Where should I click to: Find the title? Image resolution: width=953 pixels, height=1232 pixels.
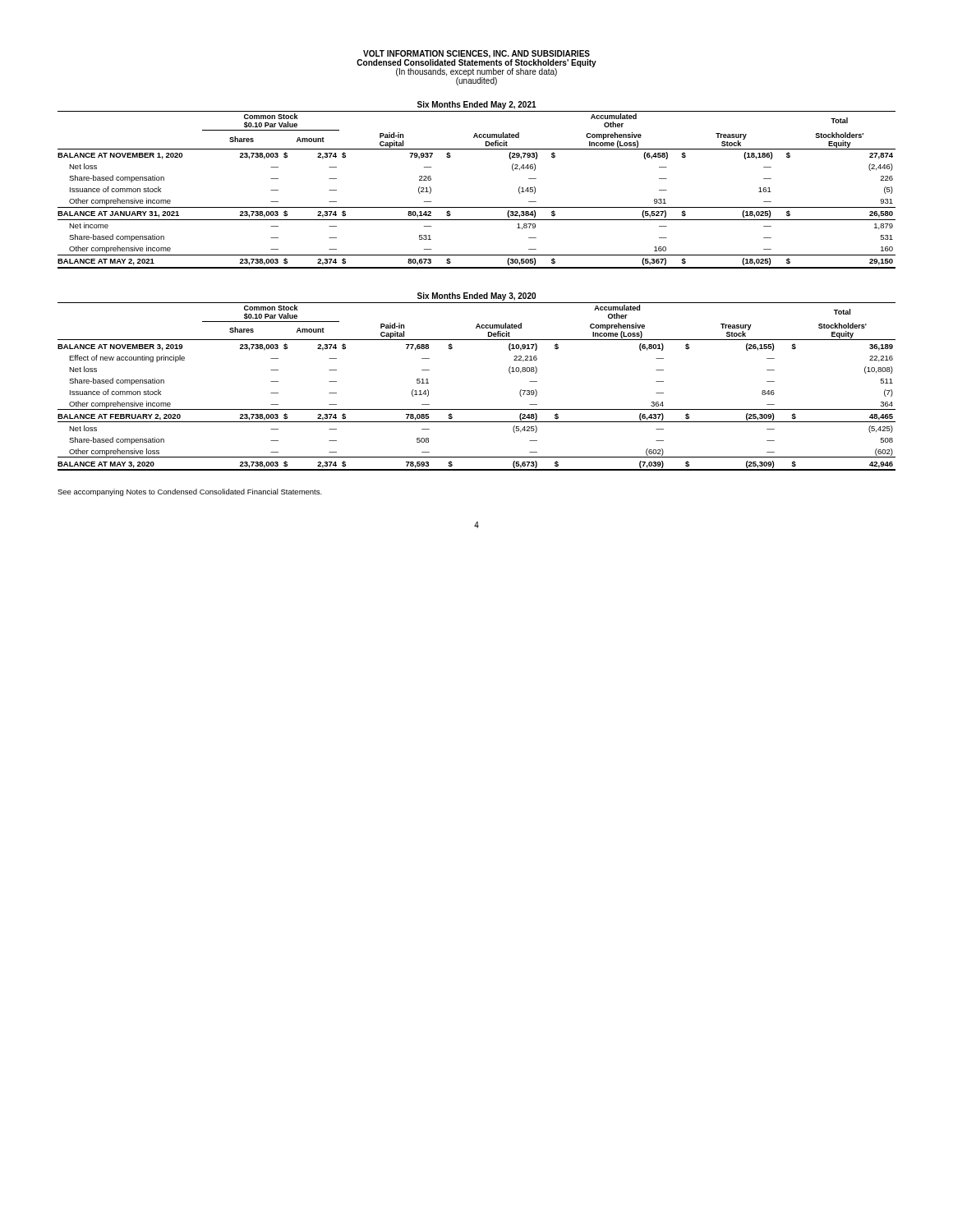(x=476, y=67)
